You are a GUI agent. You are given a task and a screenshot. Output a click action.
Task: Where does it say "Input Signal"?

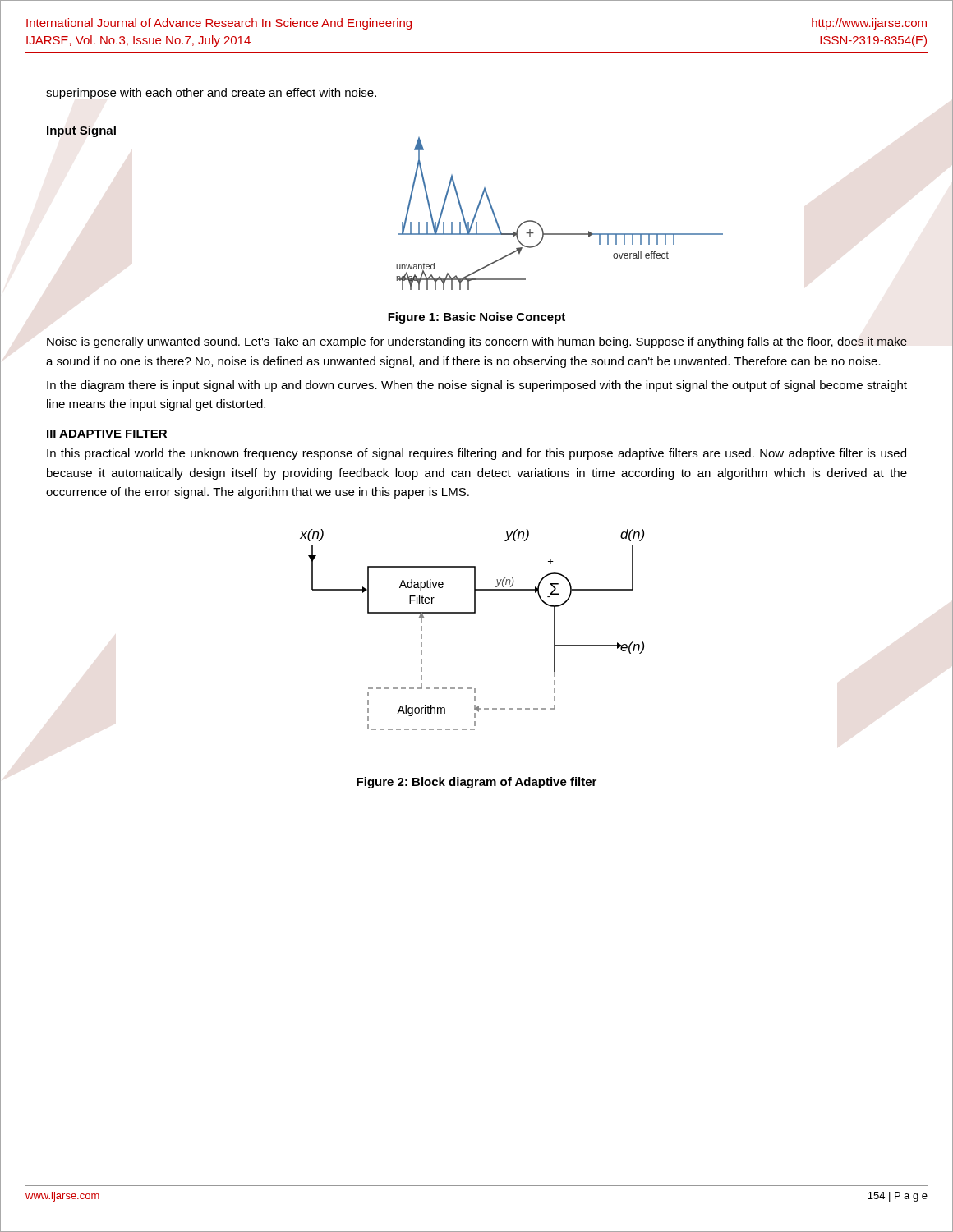pos(81,130)
